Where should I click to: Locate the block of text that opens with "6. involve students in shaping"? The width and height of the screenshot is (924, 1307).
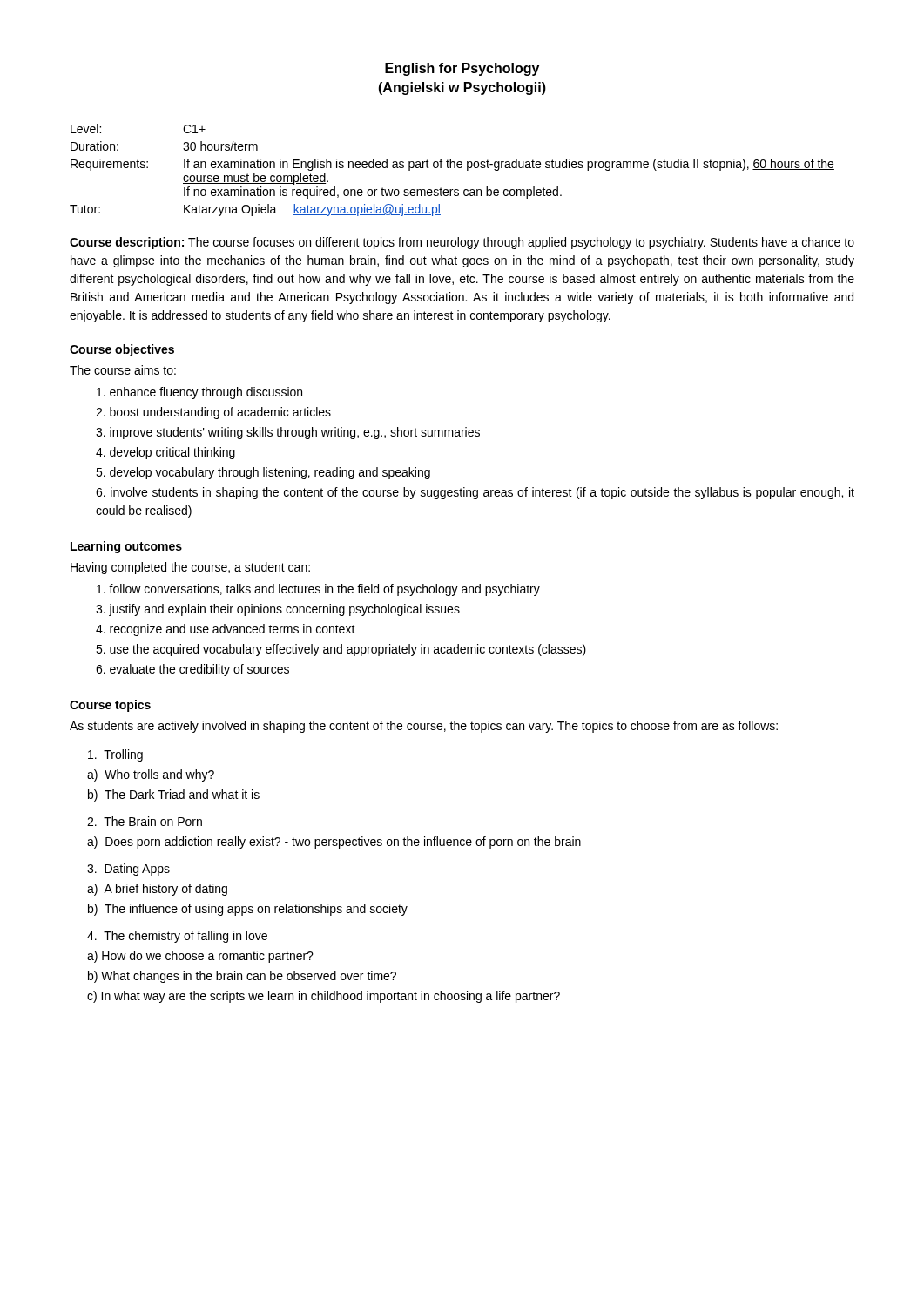pos(475,501)
